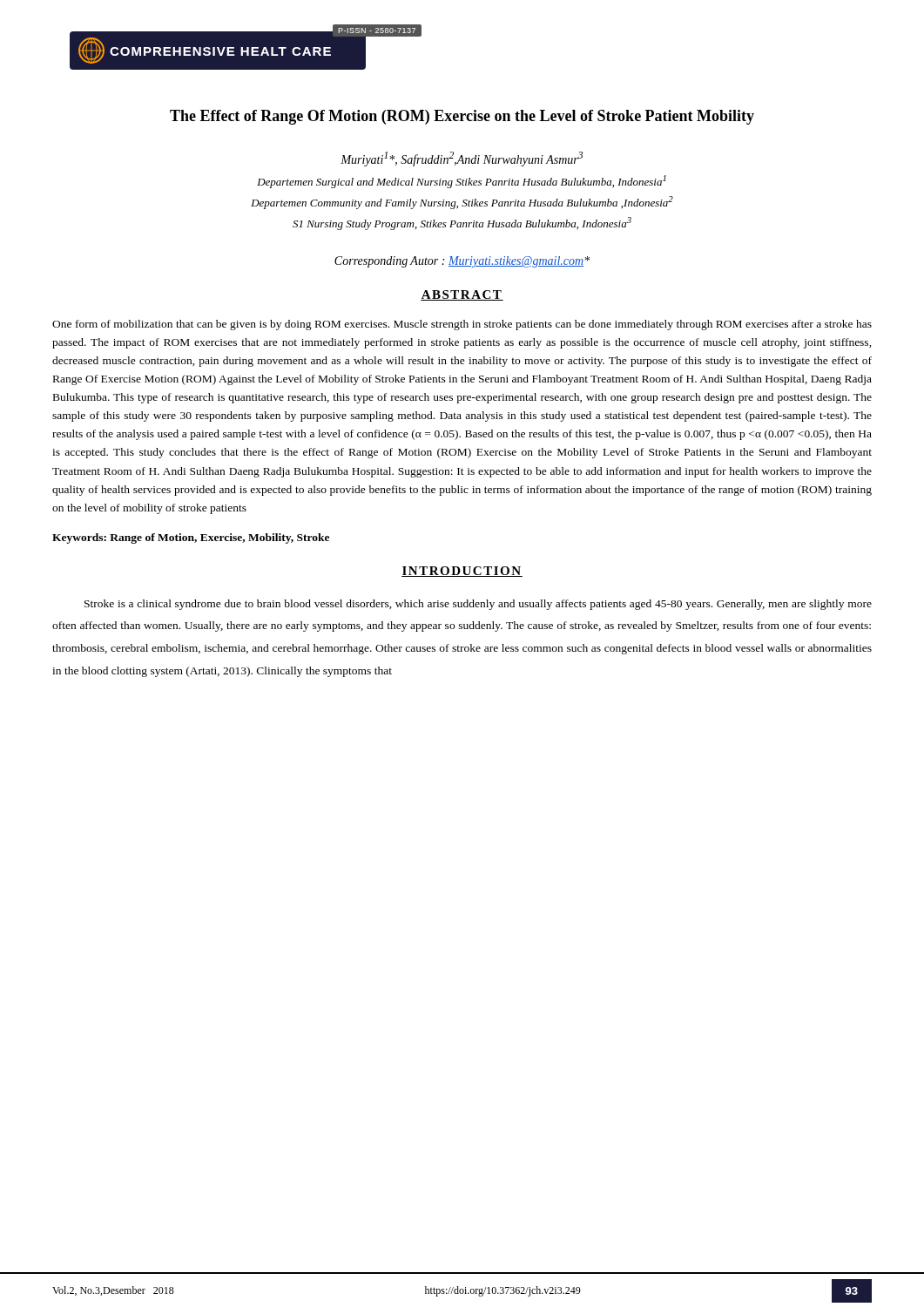Find the passage starting "The Effect of Range Of Motion"

coord(462,116)
